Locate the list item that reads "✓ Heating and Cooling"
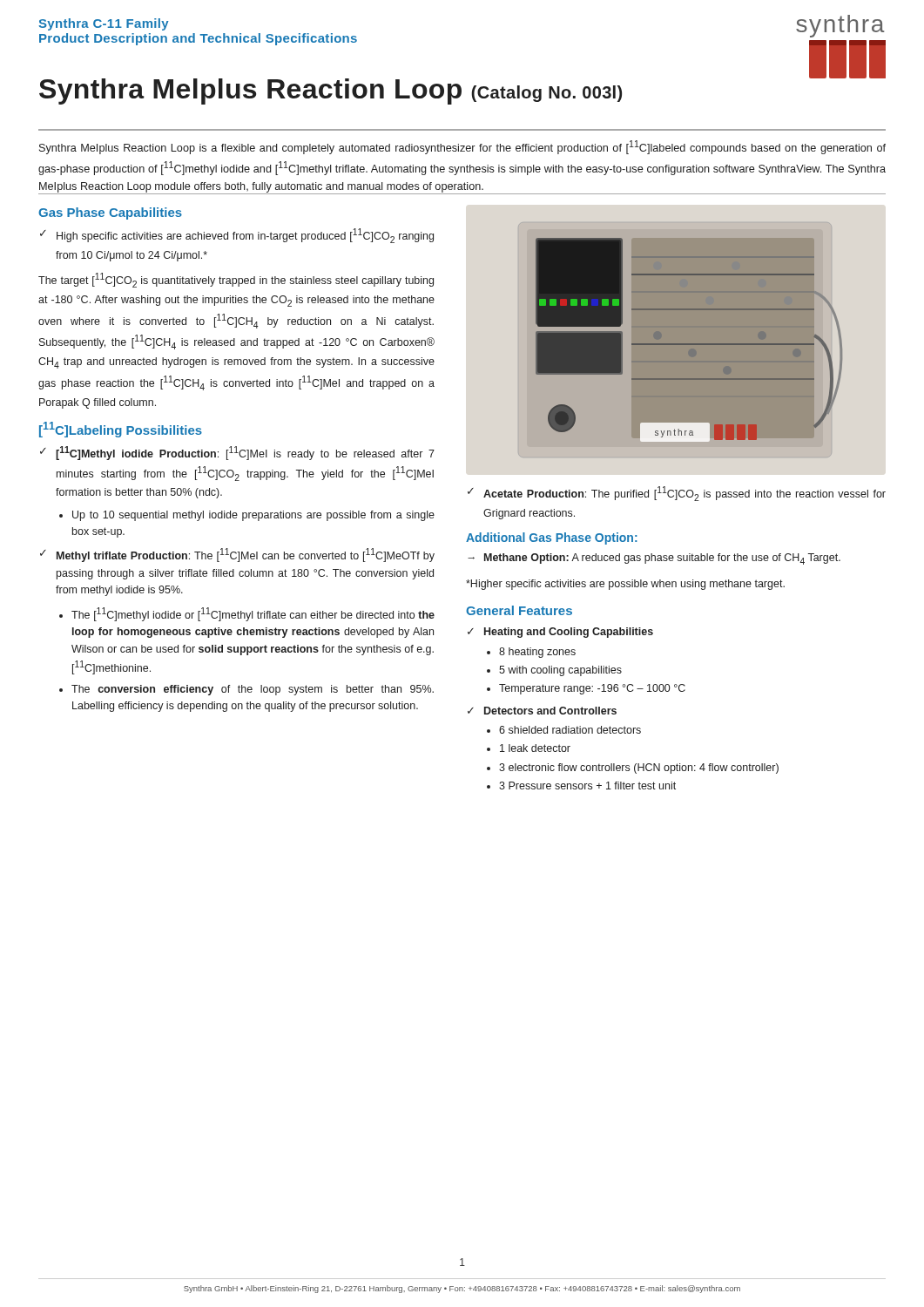The width and height of the screenshot is (924, 1307). 560,633
